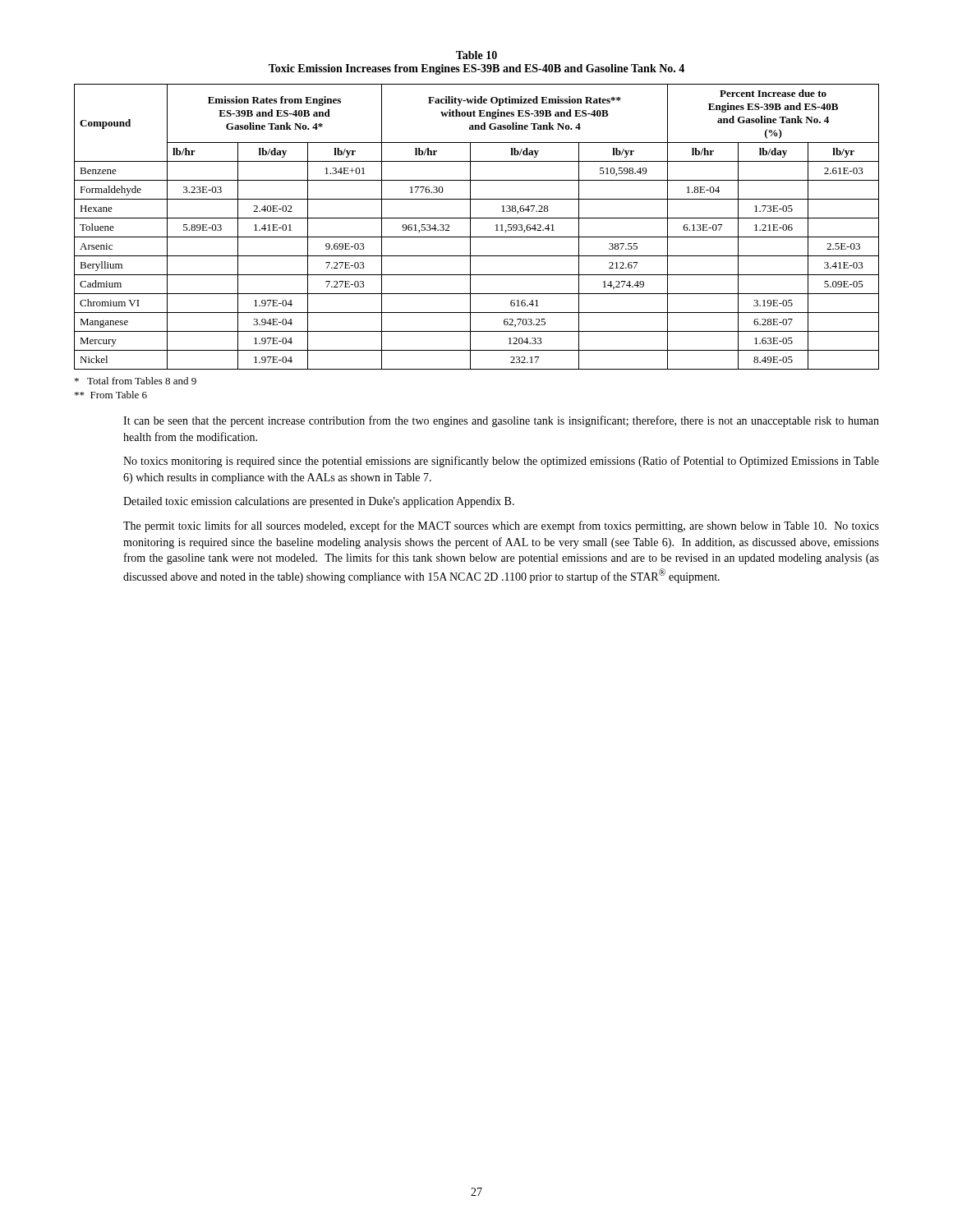
Task: Locate the text block that reads "It can be seen that the percent"
Action: (501, 499)
